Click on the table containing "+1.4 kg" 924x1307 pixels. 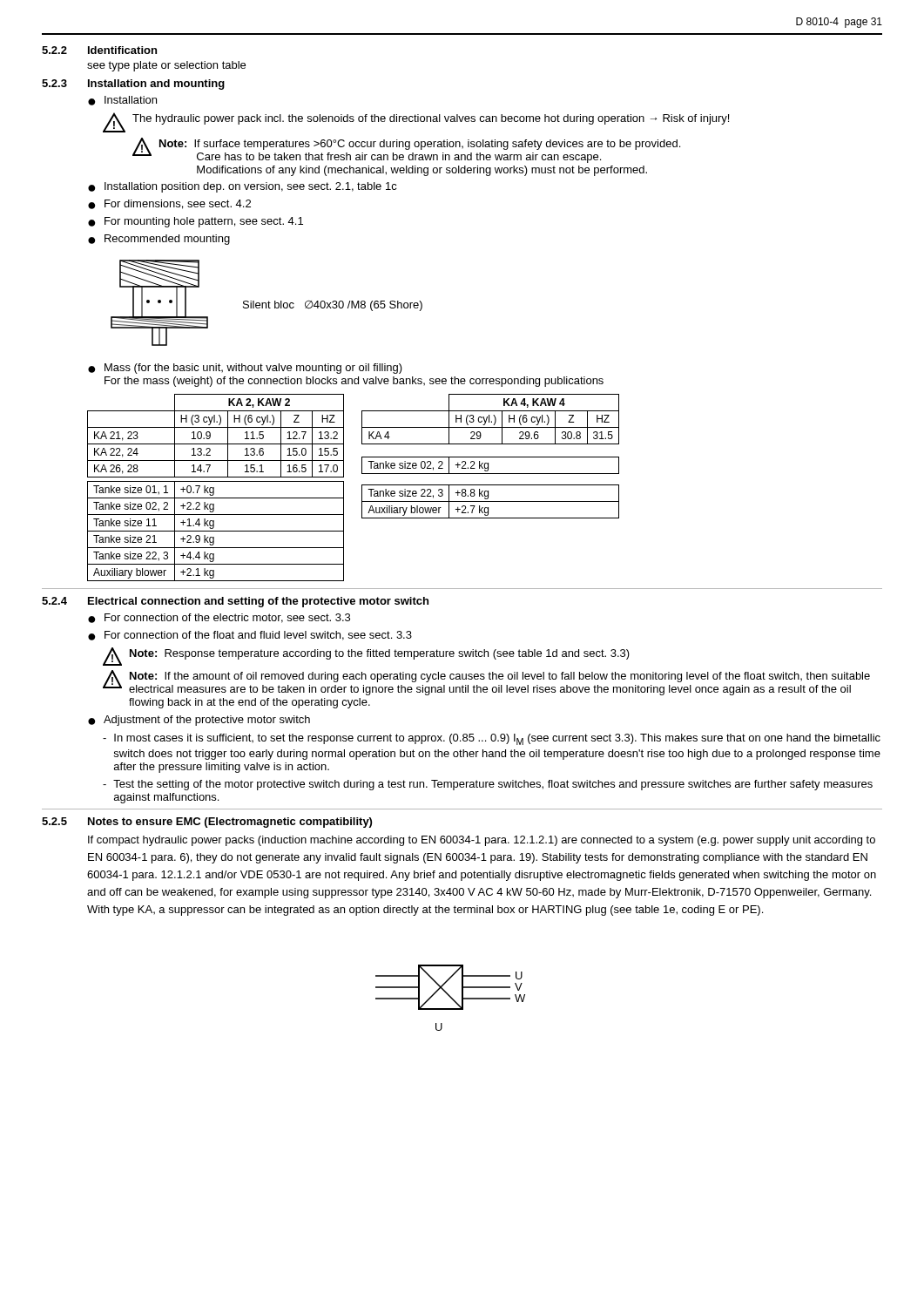tap(485, 488)
